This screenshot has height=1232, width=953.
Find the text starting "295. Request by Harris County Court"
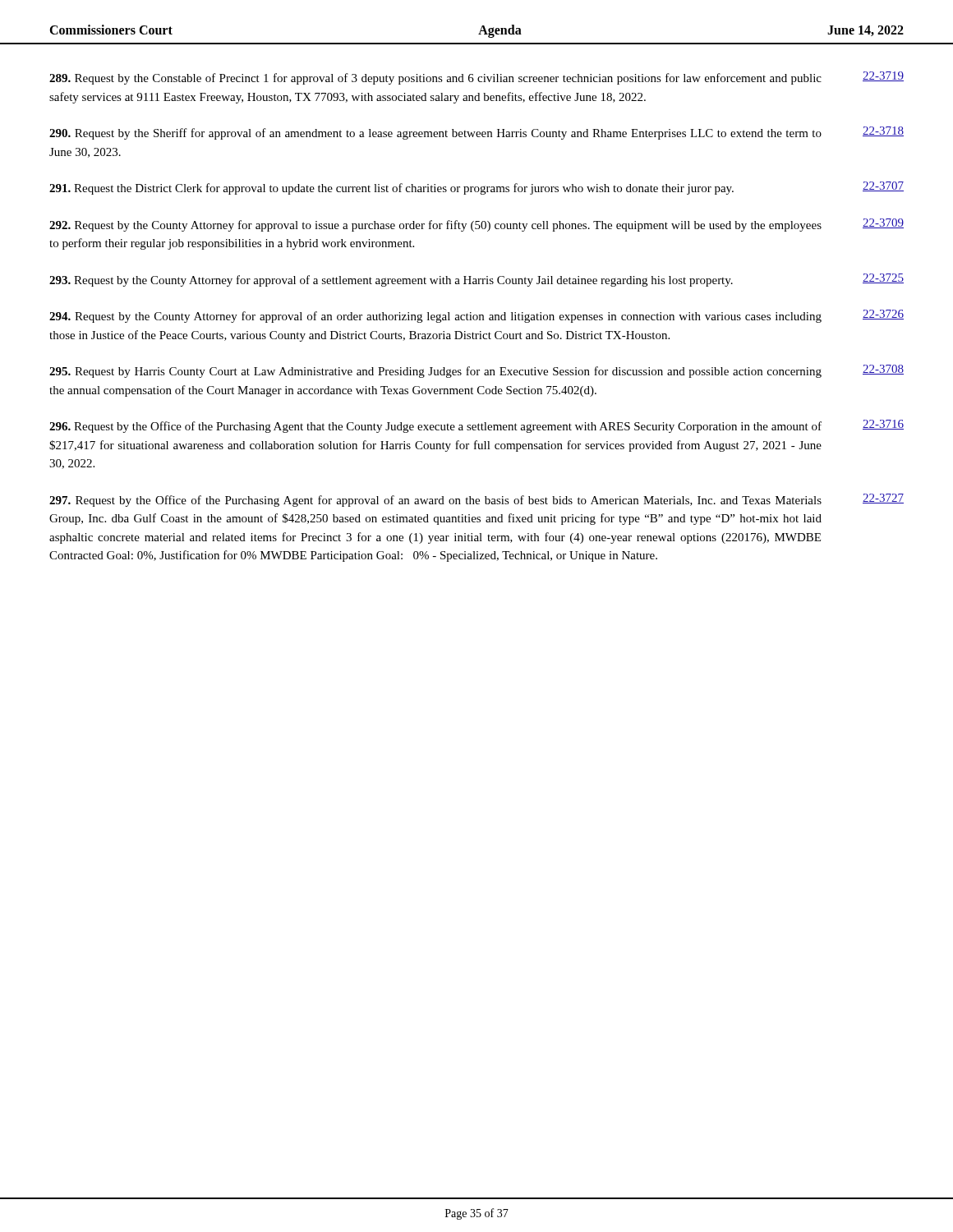(x=476, y=381)
